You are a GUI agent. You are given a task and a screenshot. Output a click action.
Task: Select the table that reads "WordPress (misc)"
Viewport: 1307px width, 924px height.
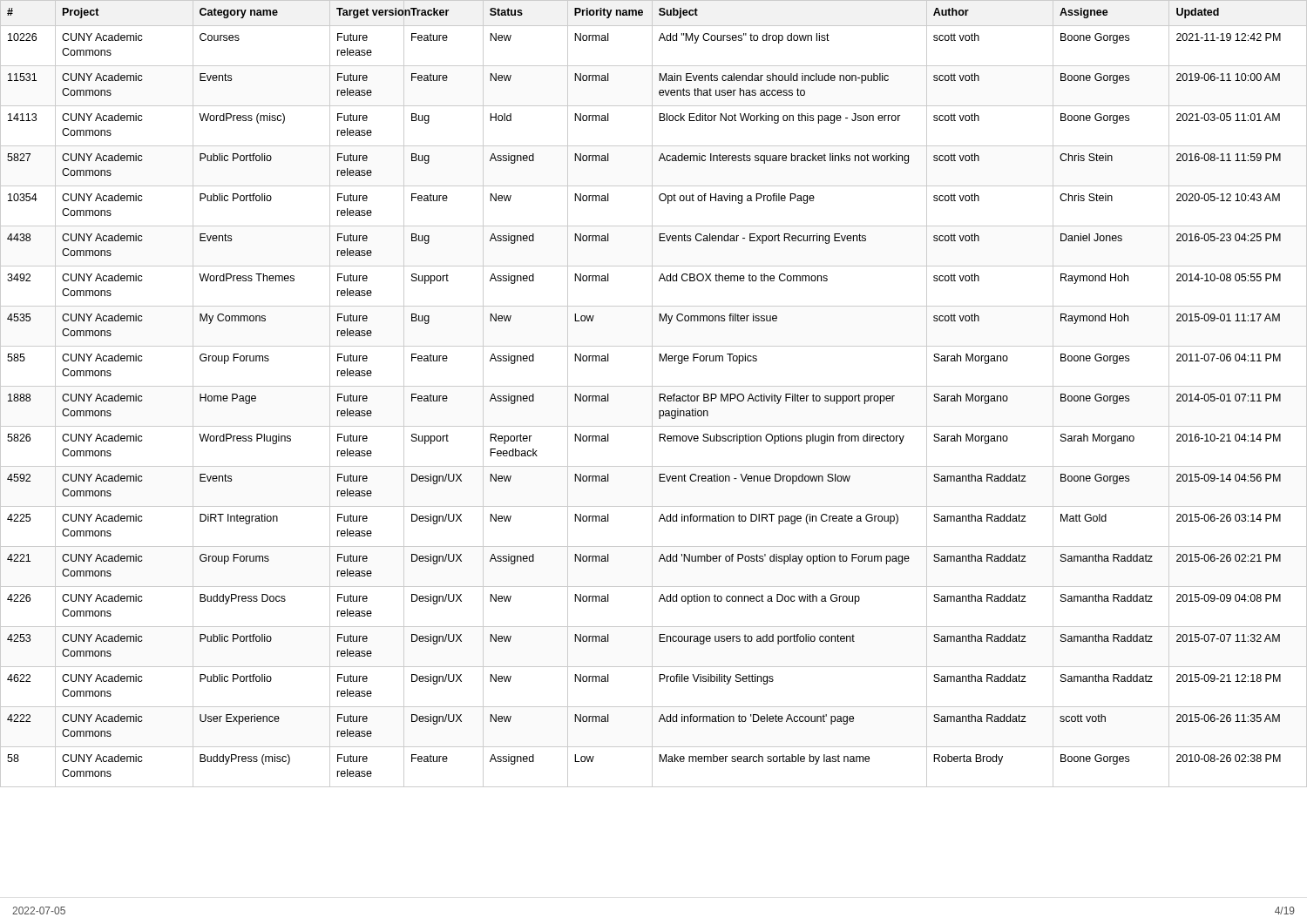click(x=654, y=393)
